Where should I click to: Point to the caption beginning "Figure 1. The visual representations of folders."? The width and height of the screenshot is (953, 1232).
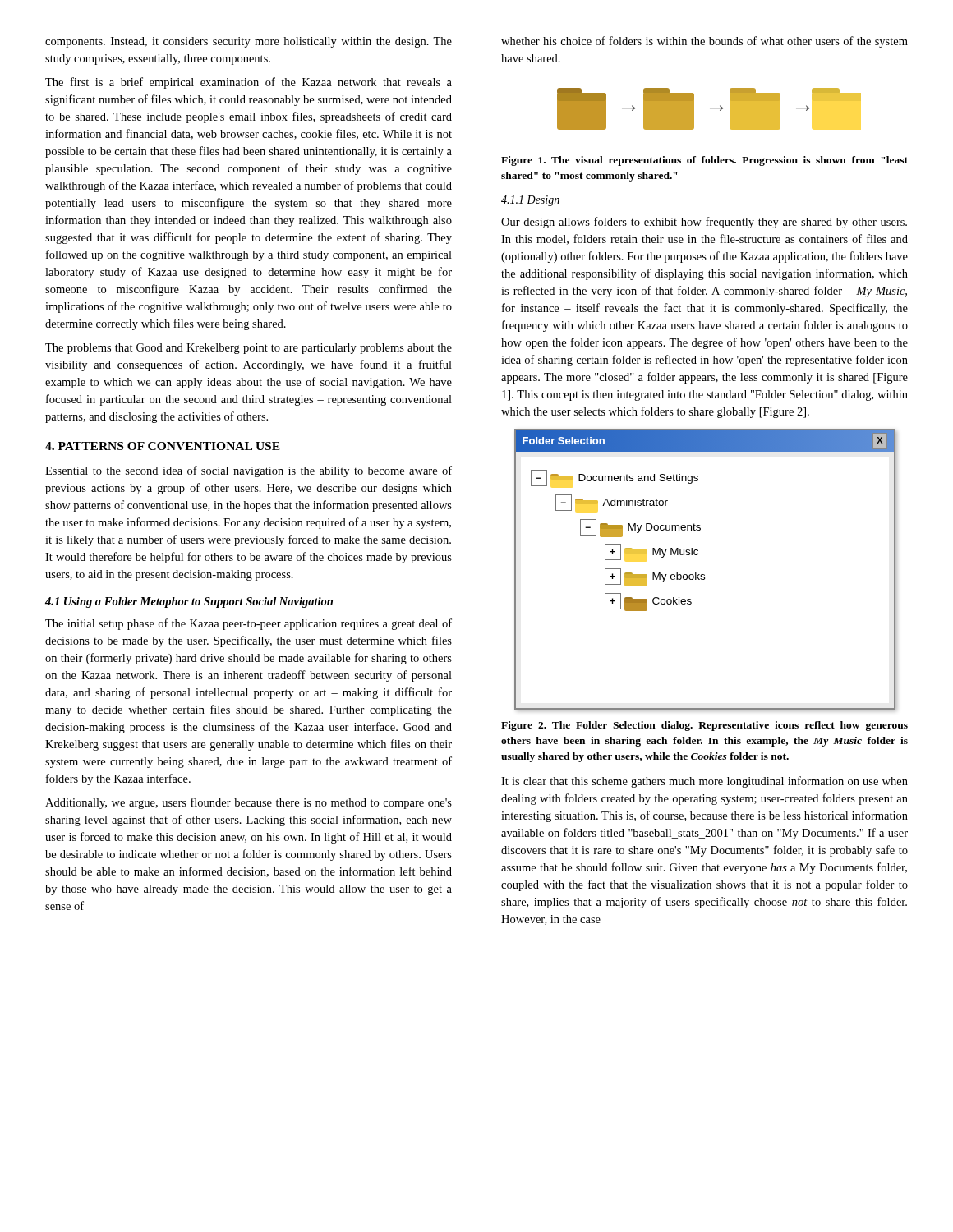coord(705,168)
